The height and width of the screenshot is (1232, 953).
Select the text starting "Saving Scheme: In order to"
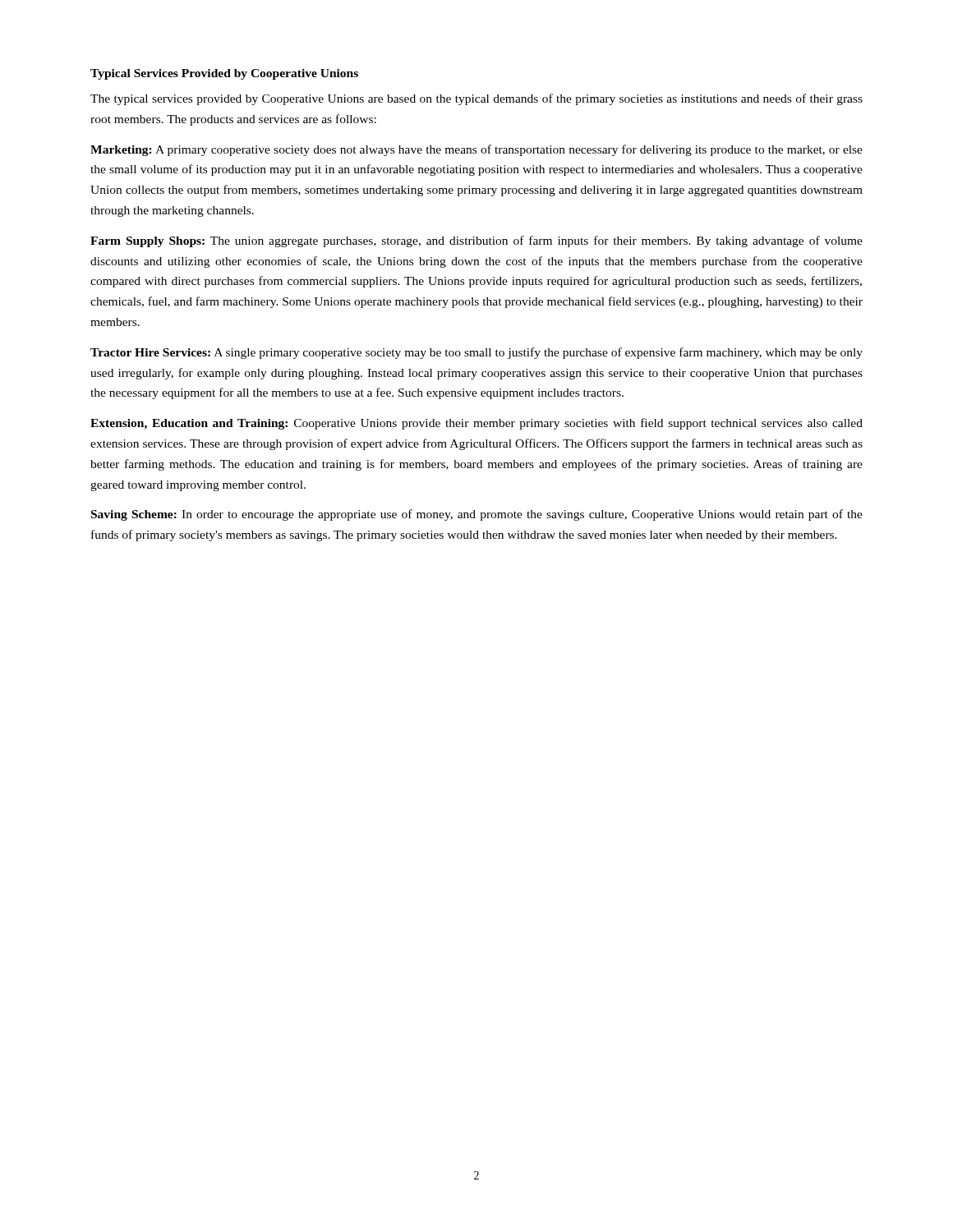point(476,525)
